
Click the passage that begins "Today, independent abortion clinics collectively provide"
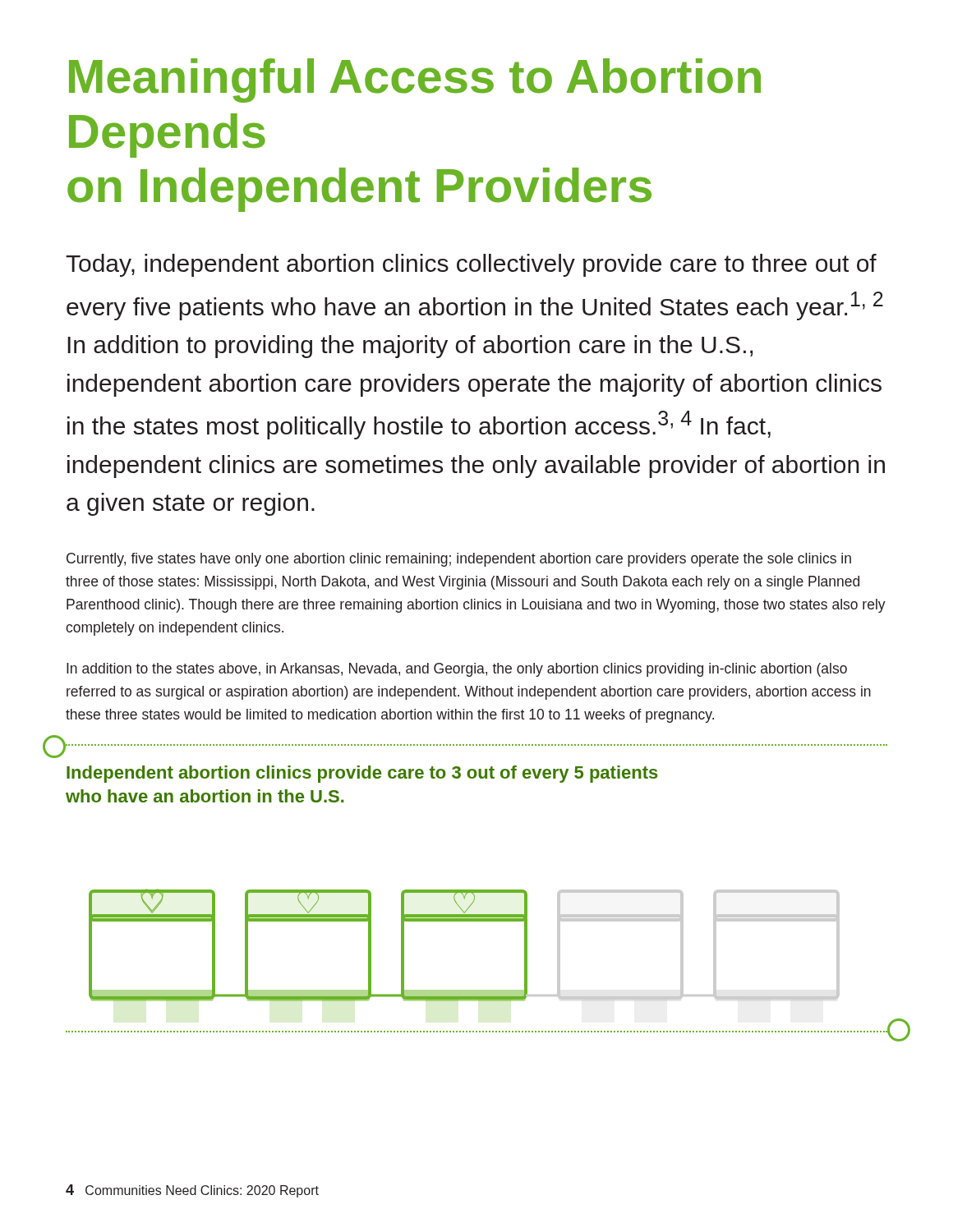[476, 383]
